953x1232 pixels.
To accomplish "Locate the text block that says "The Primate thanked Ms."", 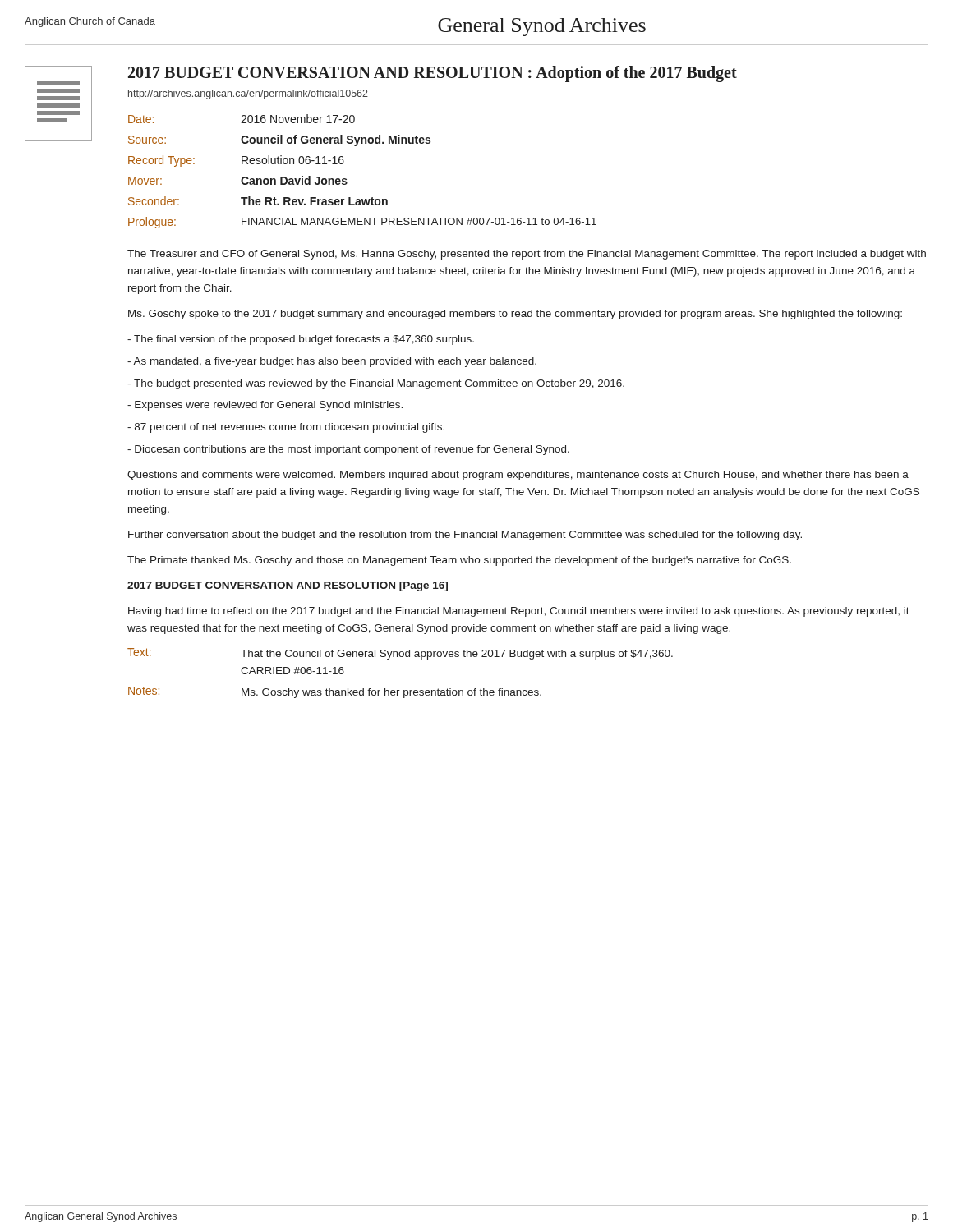I will (x=460, y=560).
